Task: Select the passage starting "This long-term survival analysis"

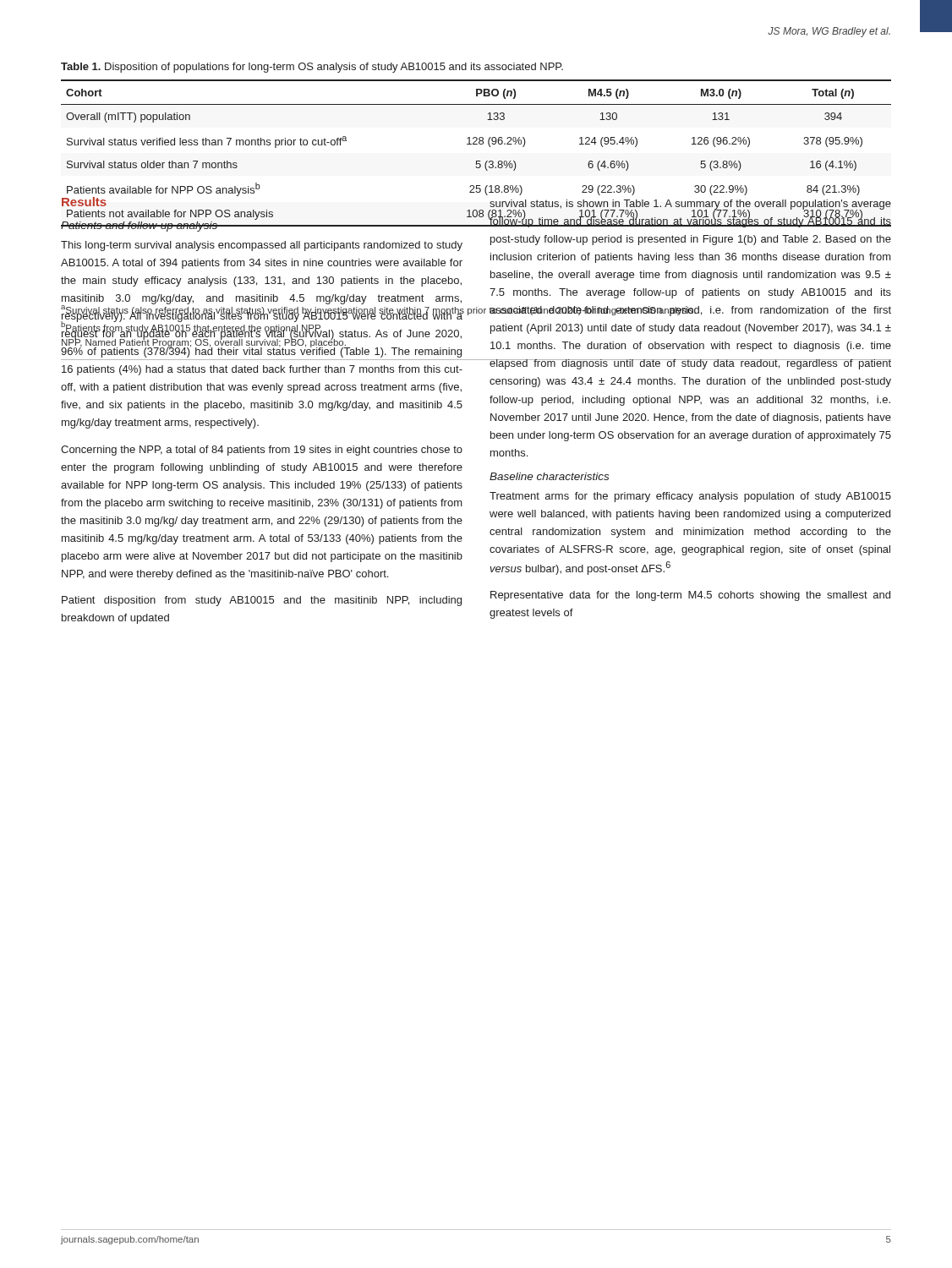Action: tap(262, 334)
